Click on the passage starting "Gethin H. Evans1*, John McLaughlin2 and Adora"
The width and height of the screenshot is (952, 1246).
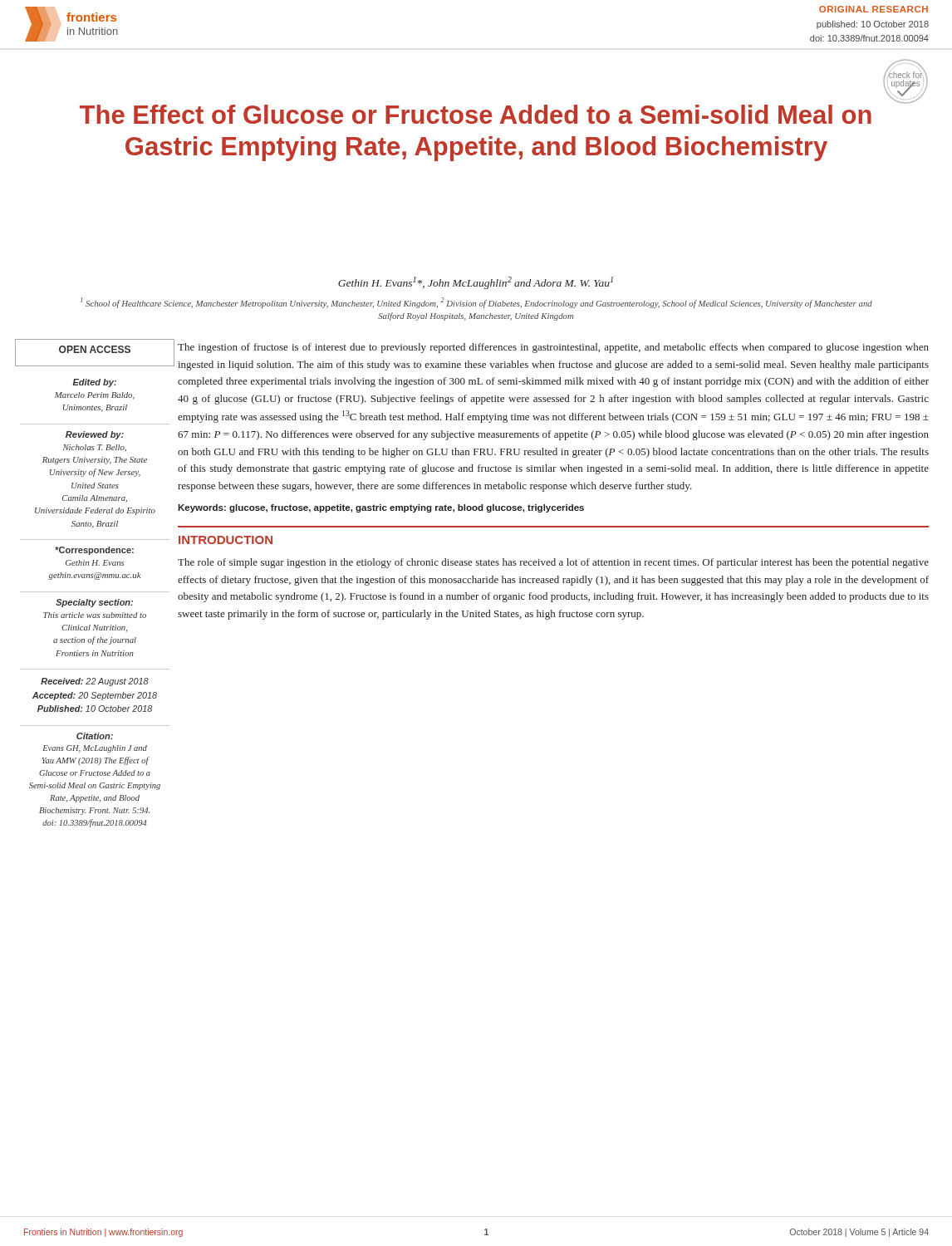point(476,281)
